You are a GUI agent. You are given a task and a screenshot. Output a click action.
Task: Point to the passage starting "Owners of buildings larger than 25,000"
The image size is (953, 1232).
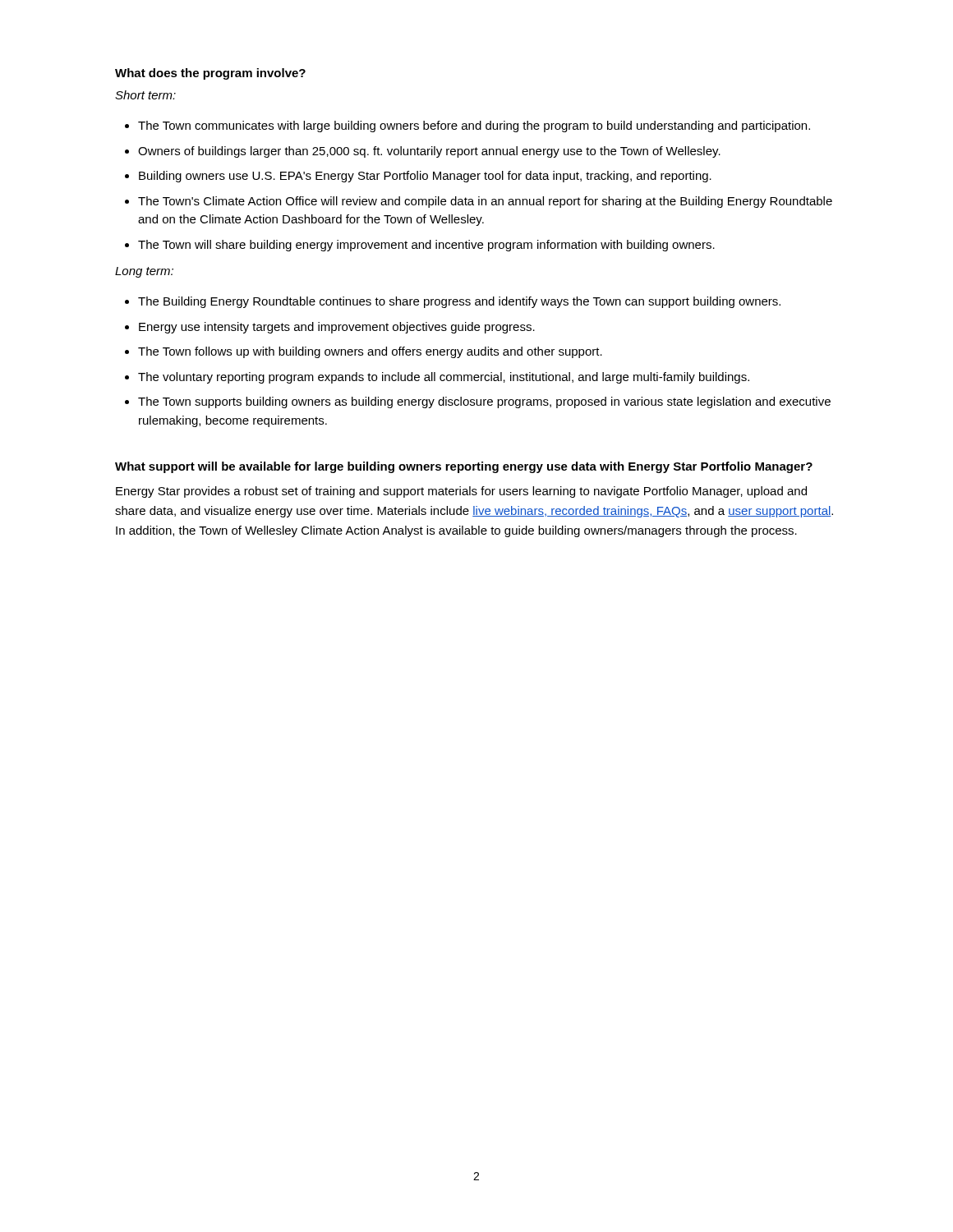pos(429,150)
